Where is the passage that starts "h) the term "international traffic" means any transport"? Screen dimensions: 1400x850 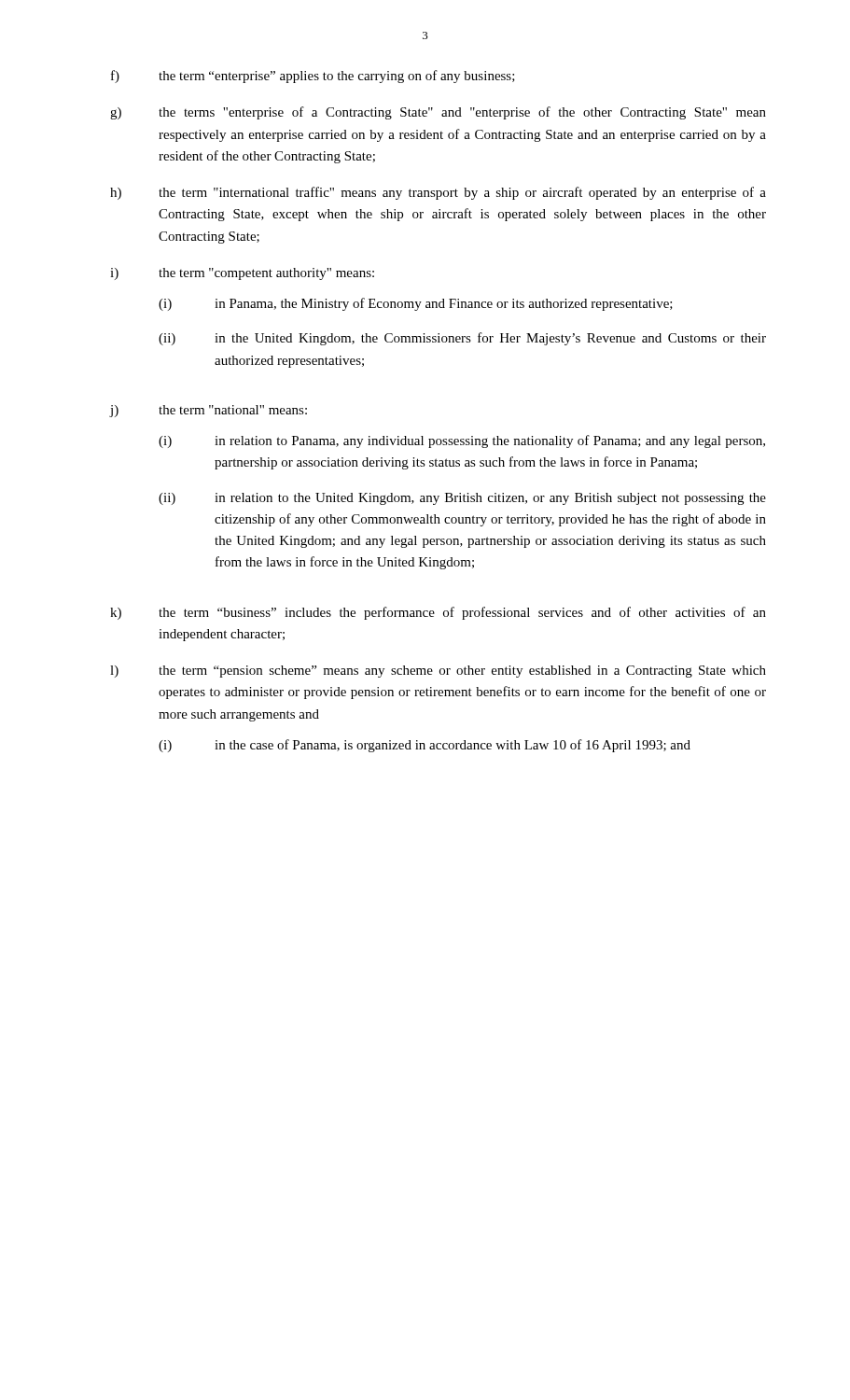438,215
